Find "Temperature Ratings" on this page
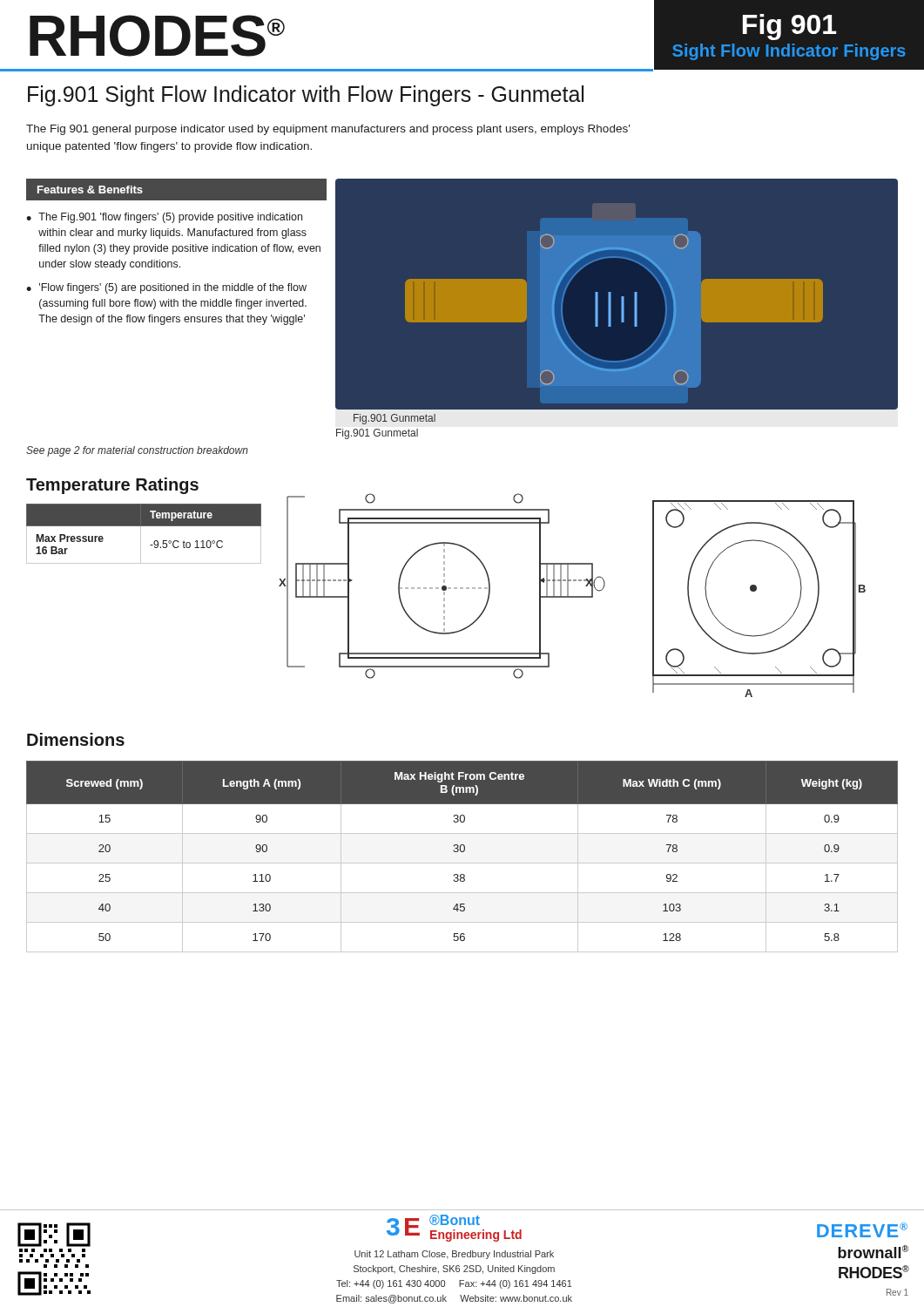 pos(113,484)
